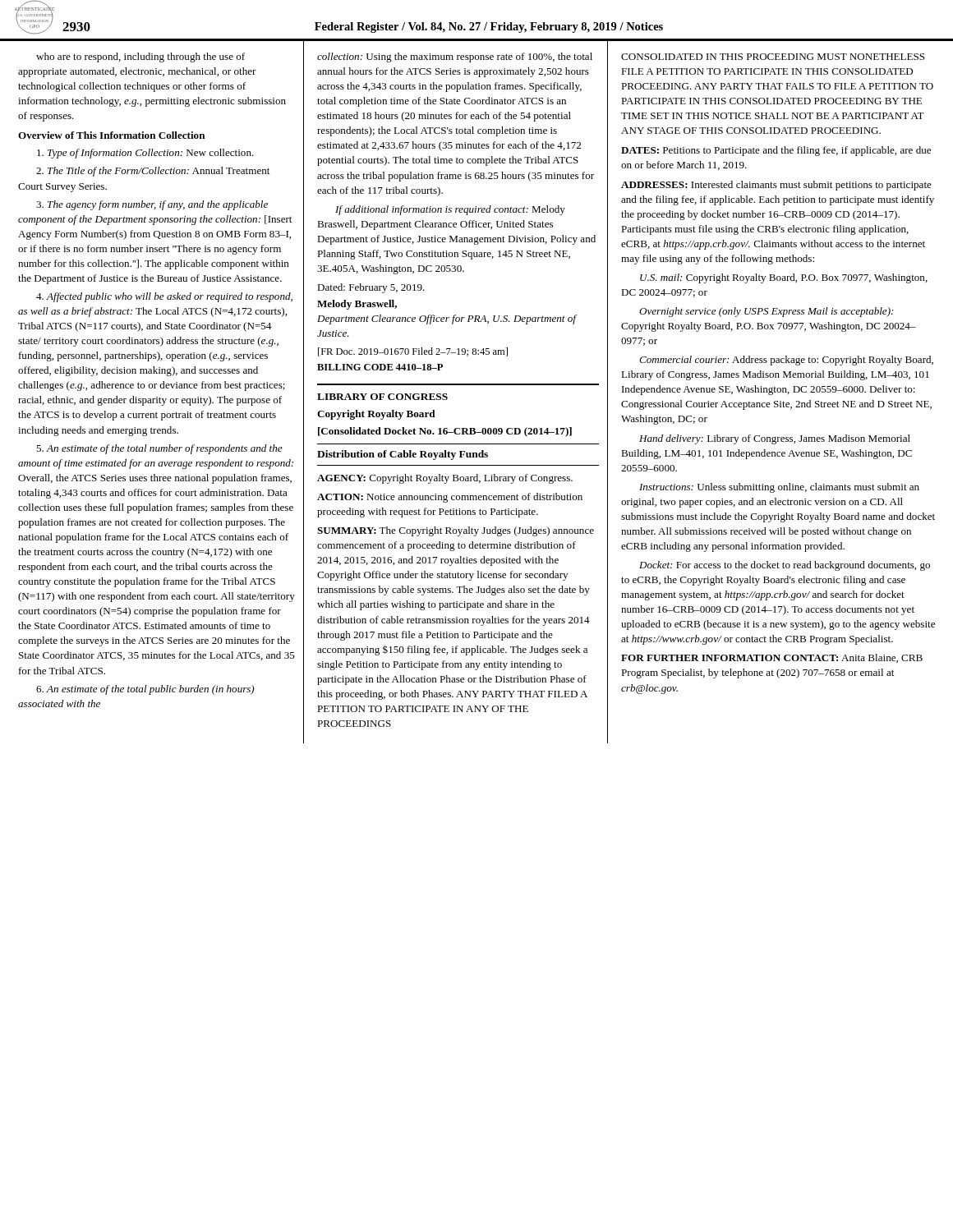
Task: Click the passage that begins "Docket: For access to the docket to"
Action: 779,602
